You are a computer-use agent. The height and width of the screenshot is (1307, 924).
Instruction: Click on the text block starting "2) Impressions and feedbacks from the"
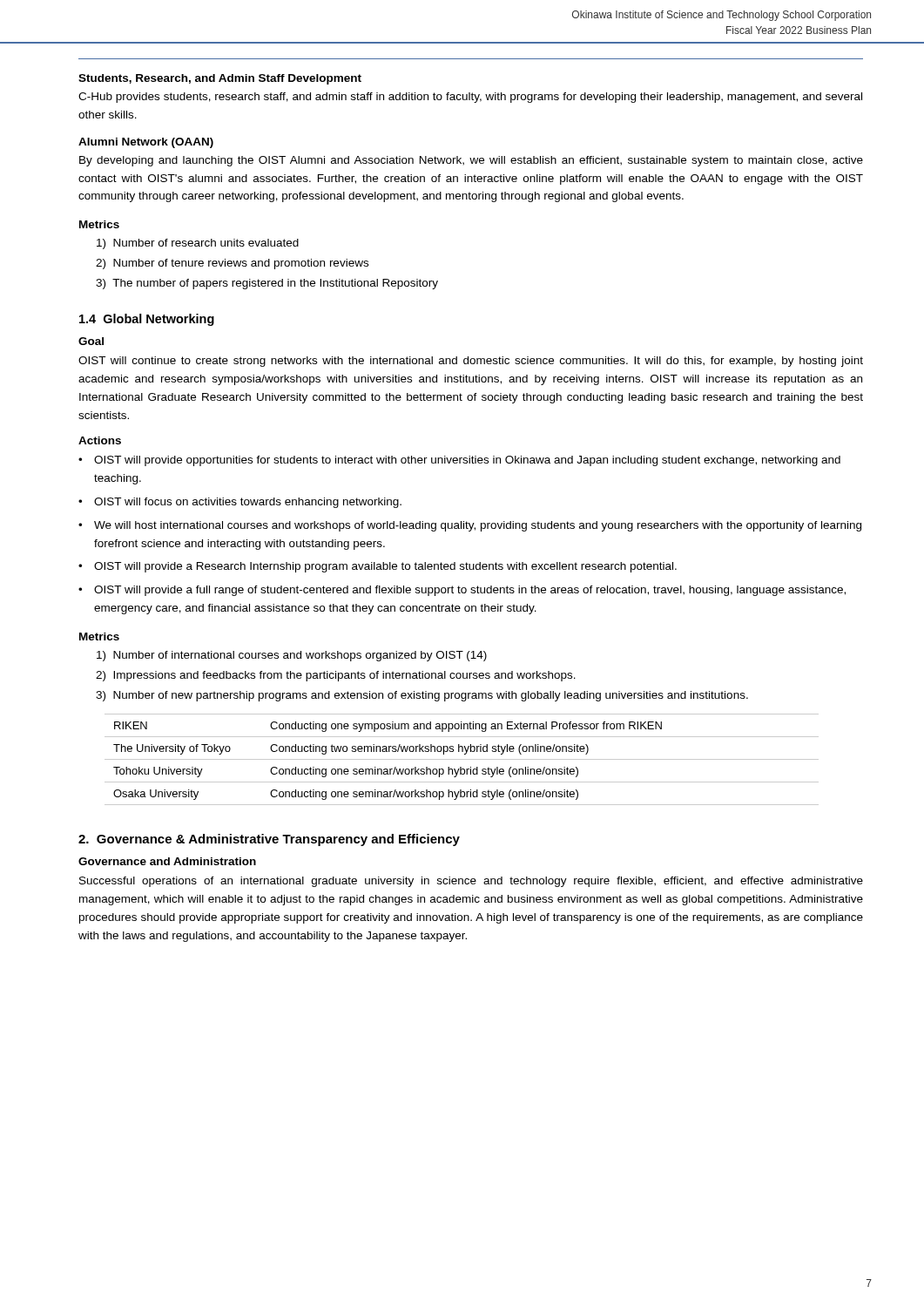pyautogui.click(x=336, y=675)
